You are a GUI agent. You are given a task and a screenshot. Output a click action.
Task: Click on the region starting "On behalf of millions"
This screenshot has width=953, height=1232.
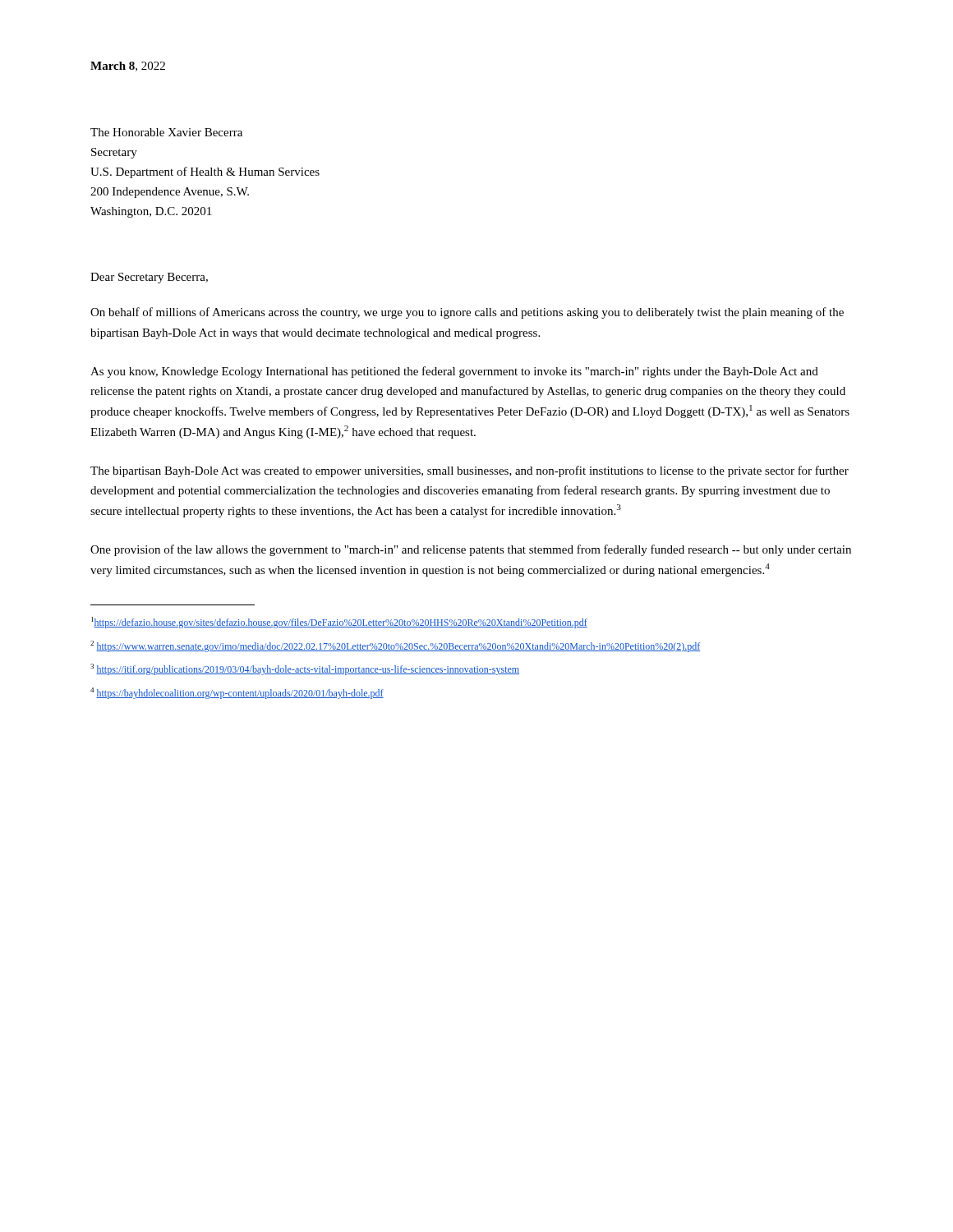pos(467,322)
